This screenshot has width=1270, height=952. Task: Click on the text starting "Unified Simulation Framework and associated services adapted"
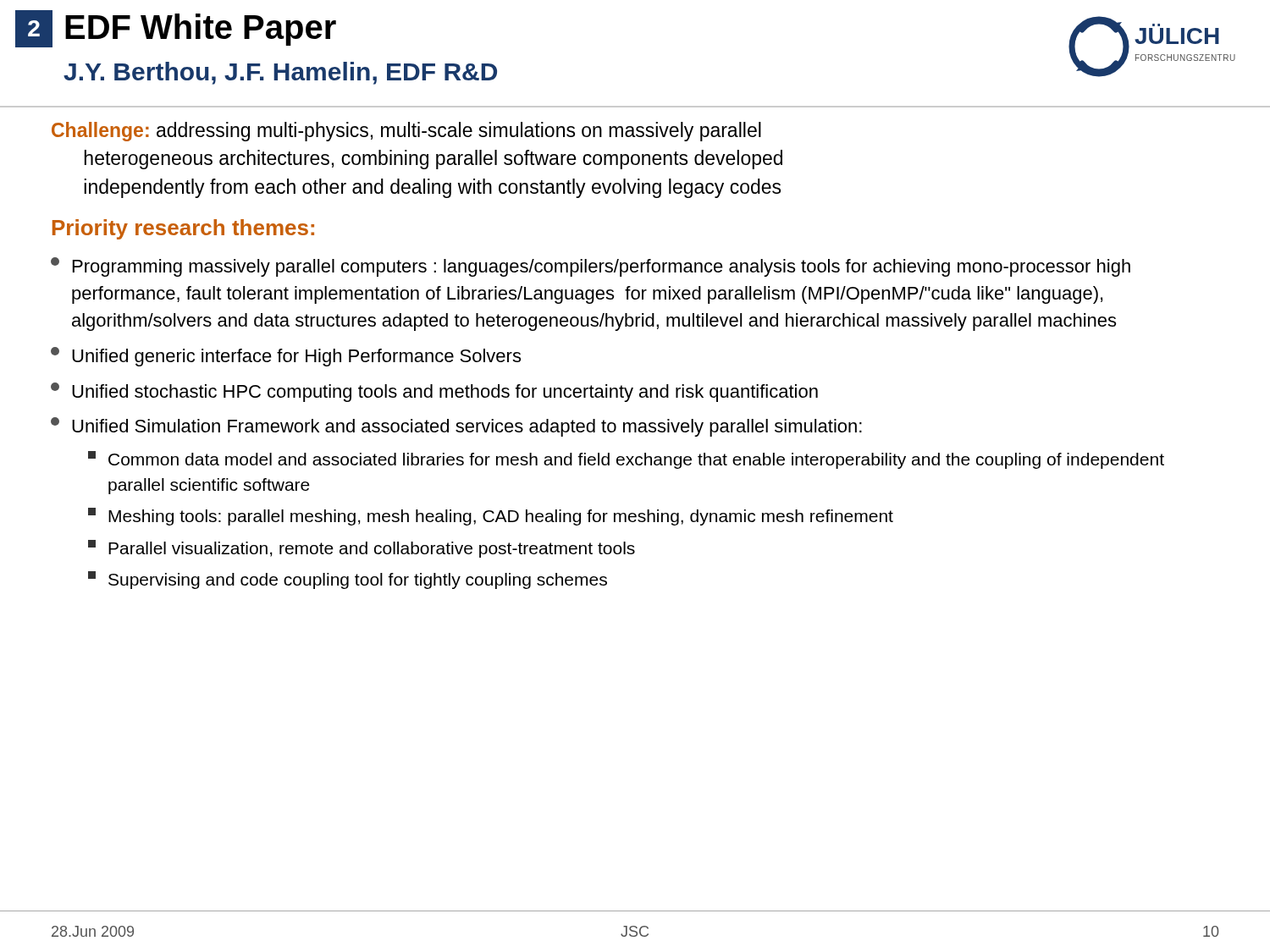pyautogui.click(x=635, y=506)
